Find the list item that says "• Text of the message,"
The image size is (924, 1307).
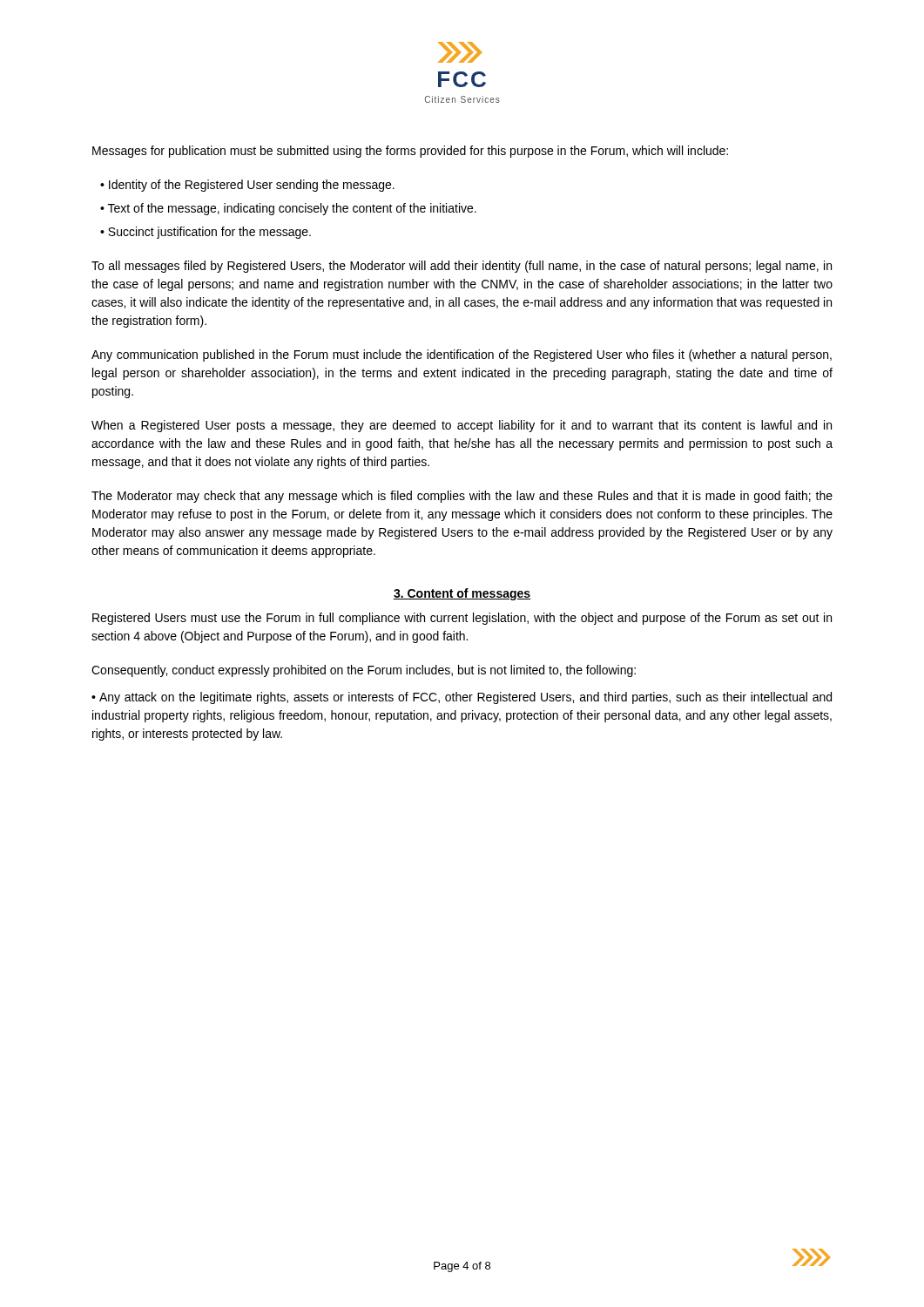click(x=289, y=208)
